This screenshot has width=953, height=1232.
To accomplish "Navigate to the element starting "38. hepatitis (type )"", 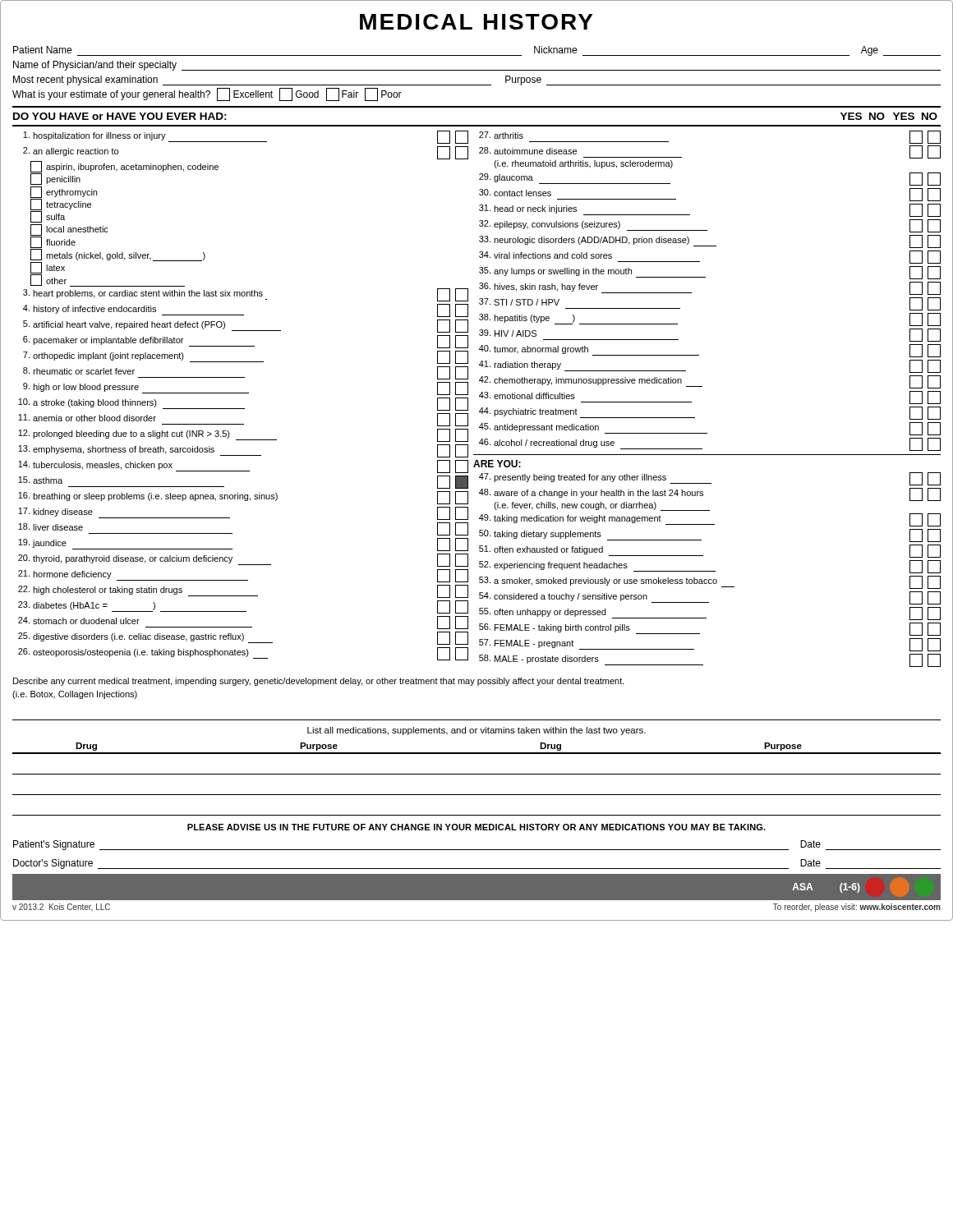I will [x=534, y=319].
